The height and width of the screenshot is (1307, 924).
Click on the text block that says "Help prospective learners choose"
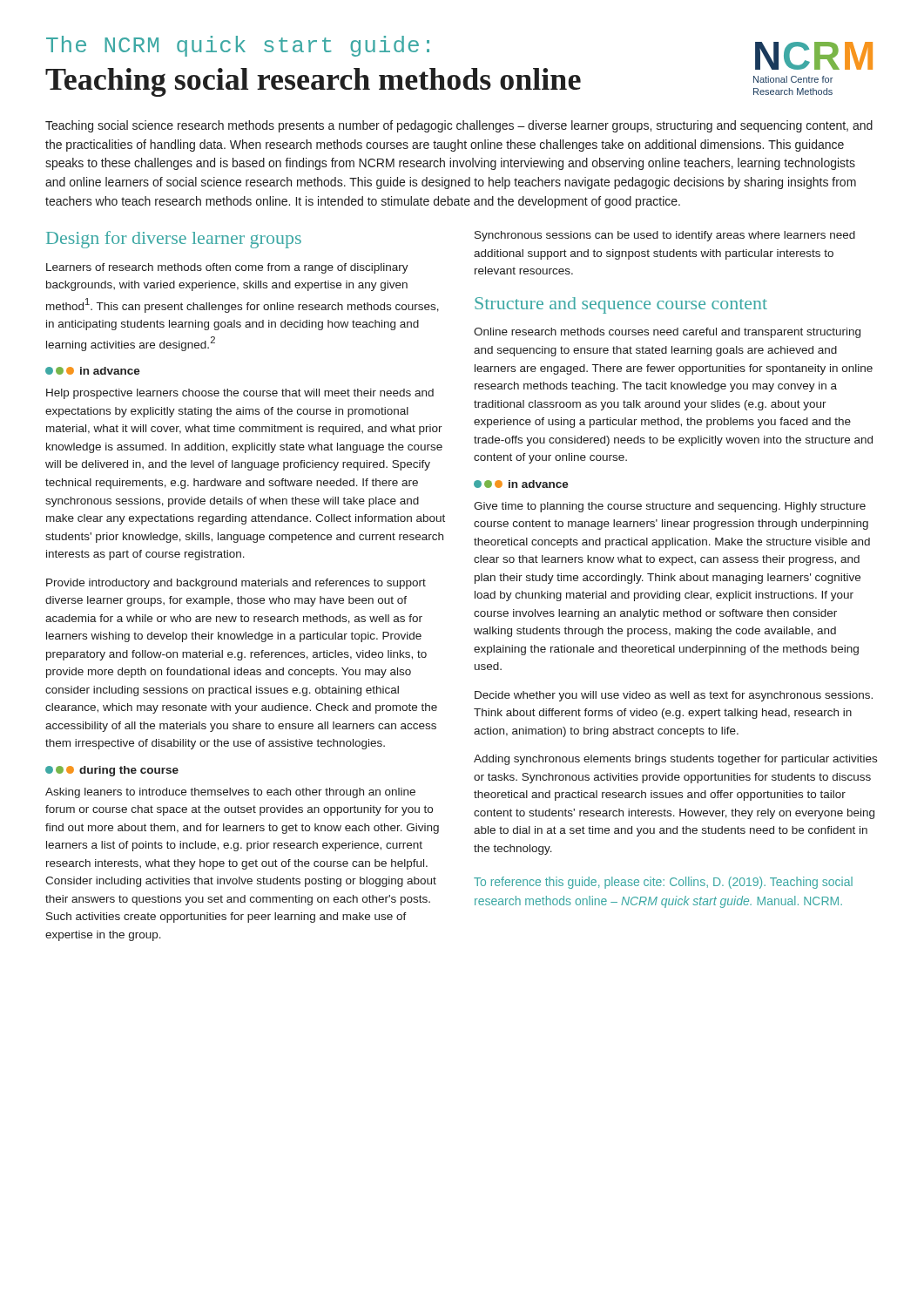(245, 473)
